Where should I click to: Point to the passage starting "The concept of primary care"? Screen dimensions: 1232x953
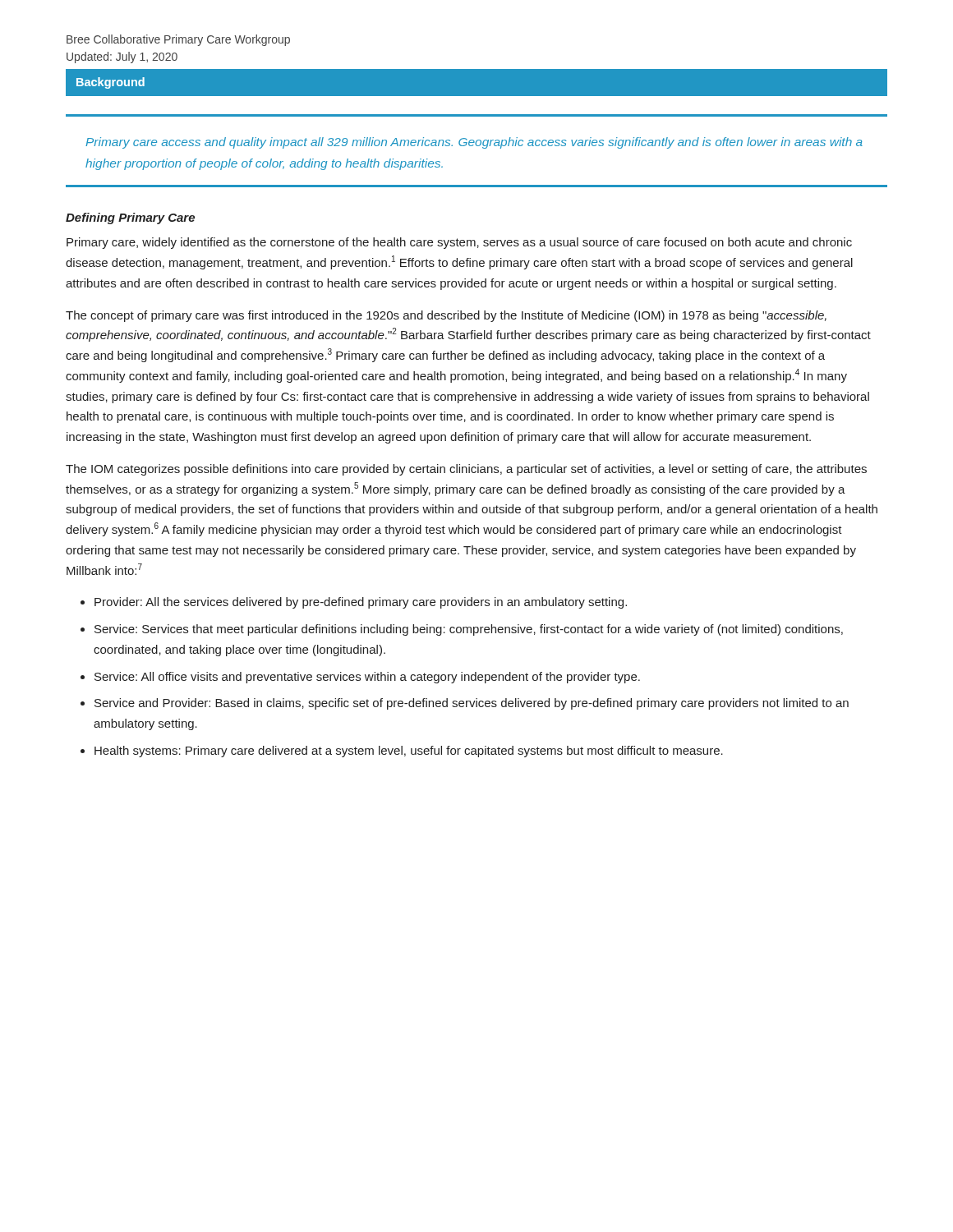(468, 376)
